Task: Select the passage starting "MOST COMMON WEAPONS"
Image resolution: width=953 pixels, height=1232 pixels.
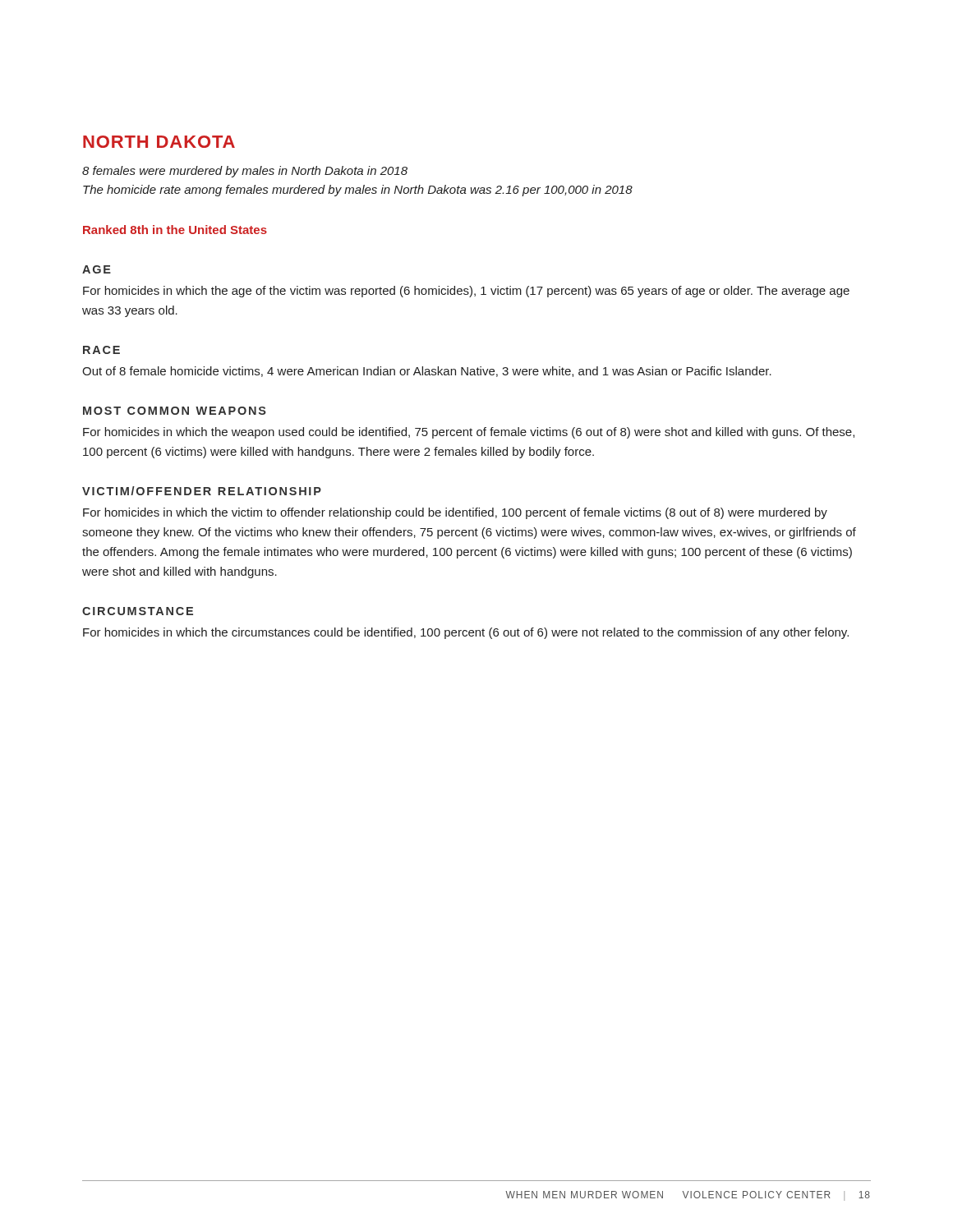Action: point(175,410)
